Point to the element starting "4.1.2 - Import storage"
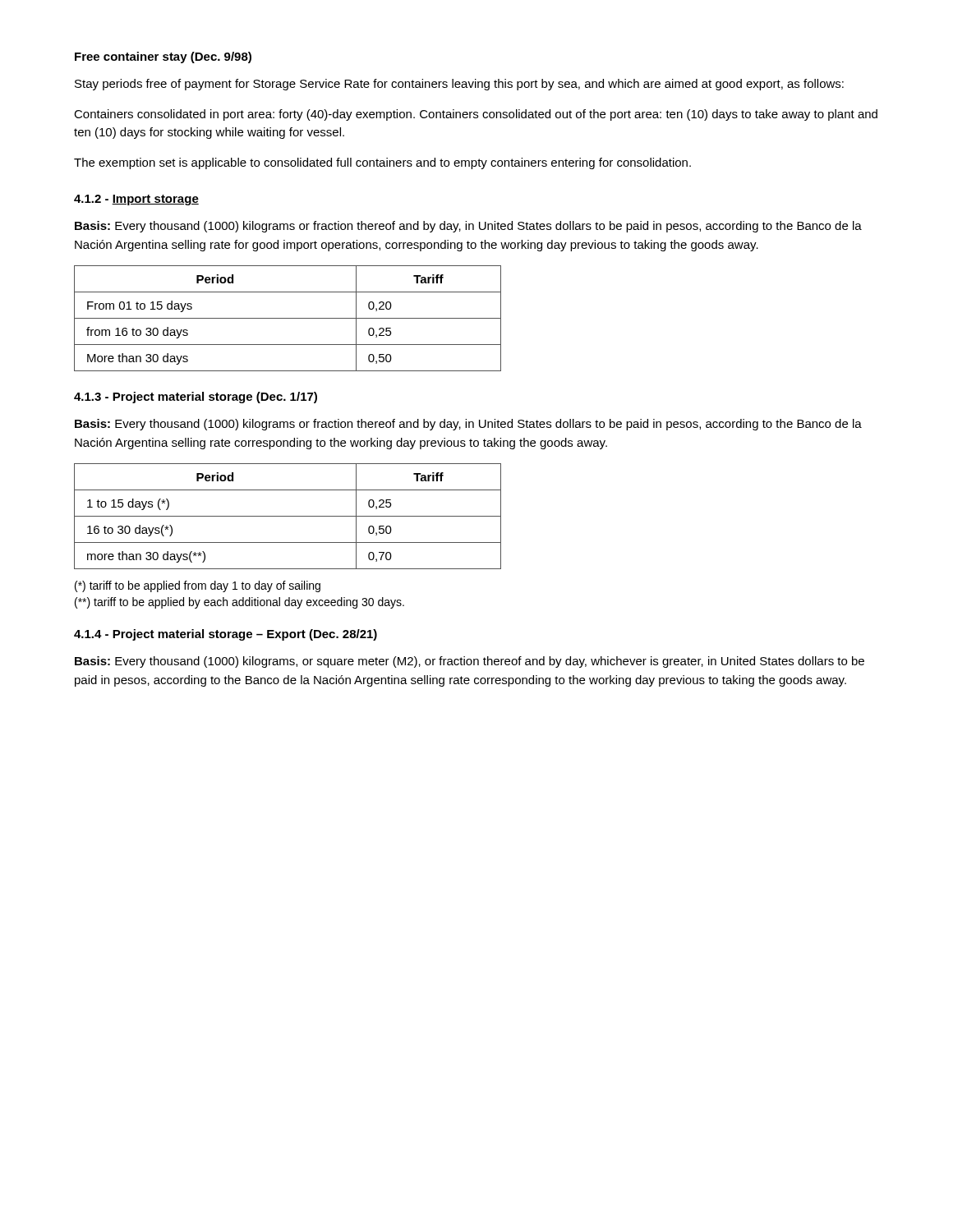The image size is (953, 1232). click(x=136, y=198)
